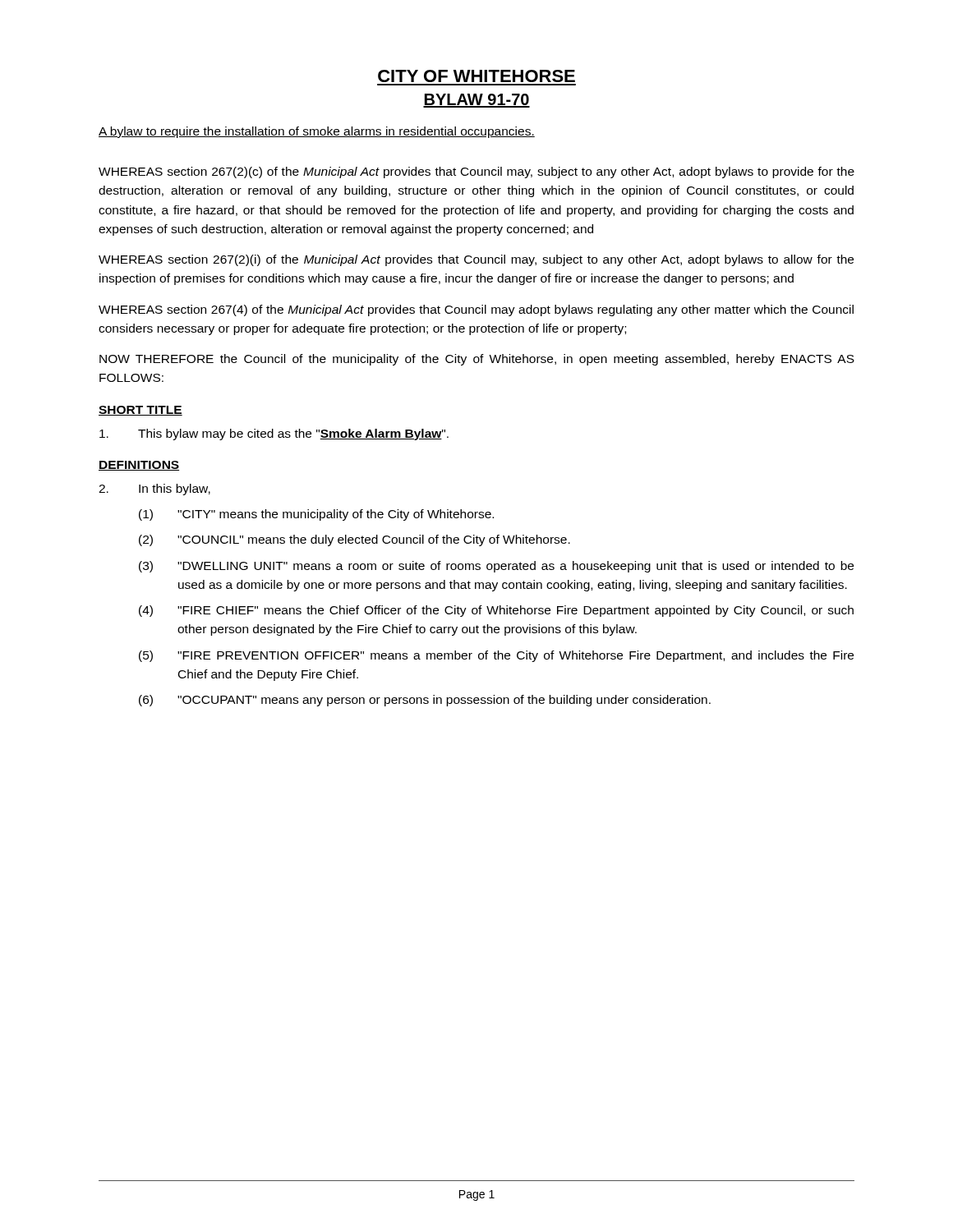The width and height of the screenshot is (953, 1232).
Task: Locate the block starting "2. In this bylaw,"
Action: 154,490
